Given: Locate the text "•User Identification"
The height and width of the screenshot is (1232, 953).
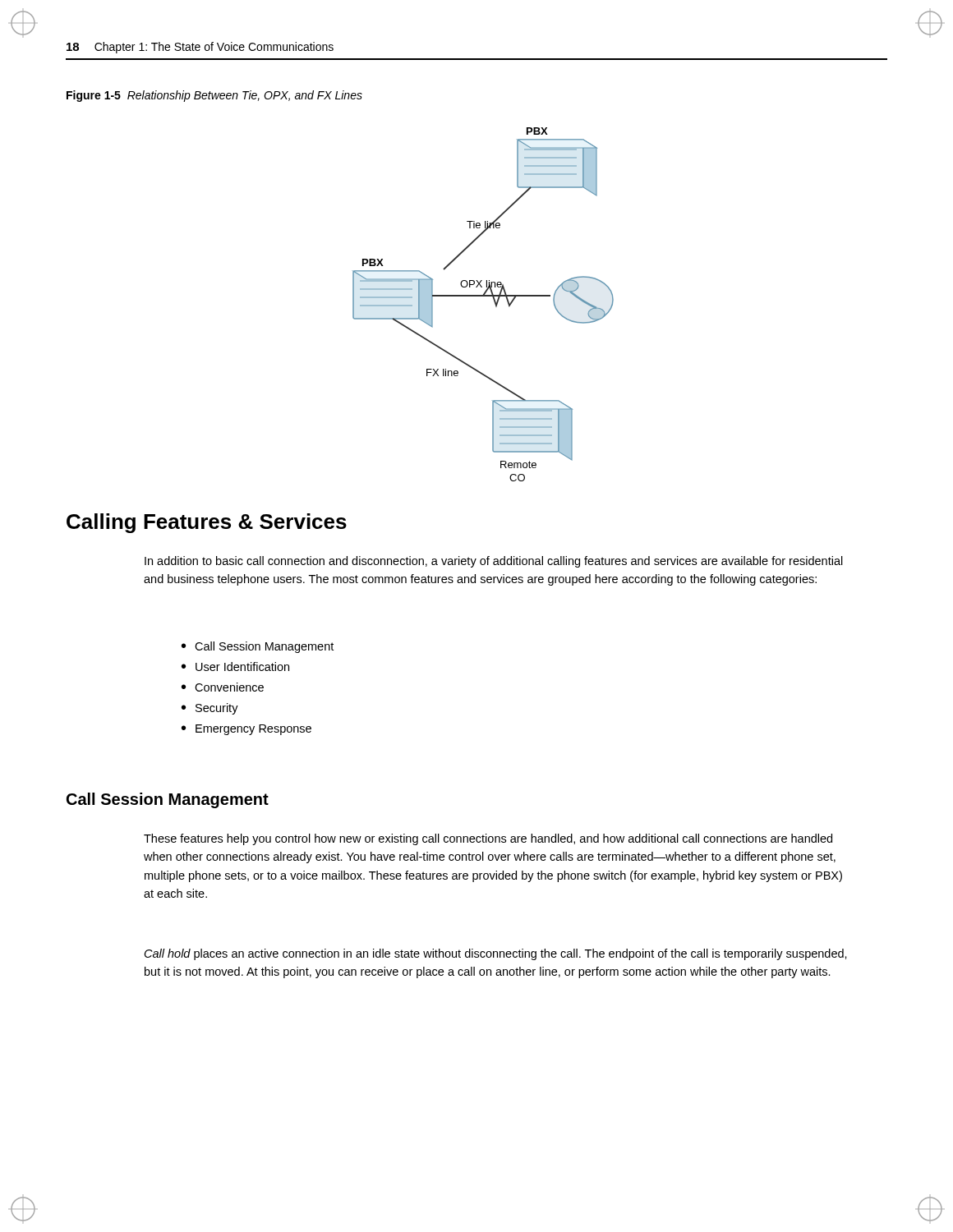Looking at the screenshot, I should point(235,667).
